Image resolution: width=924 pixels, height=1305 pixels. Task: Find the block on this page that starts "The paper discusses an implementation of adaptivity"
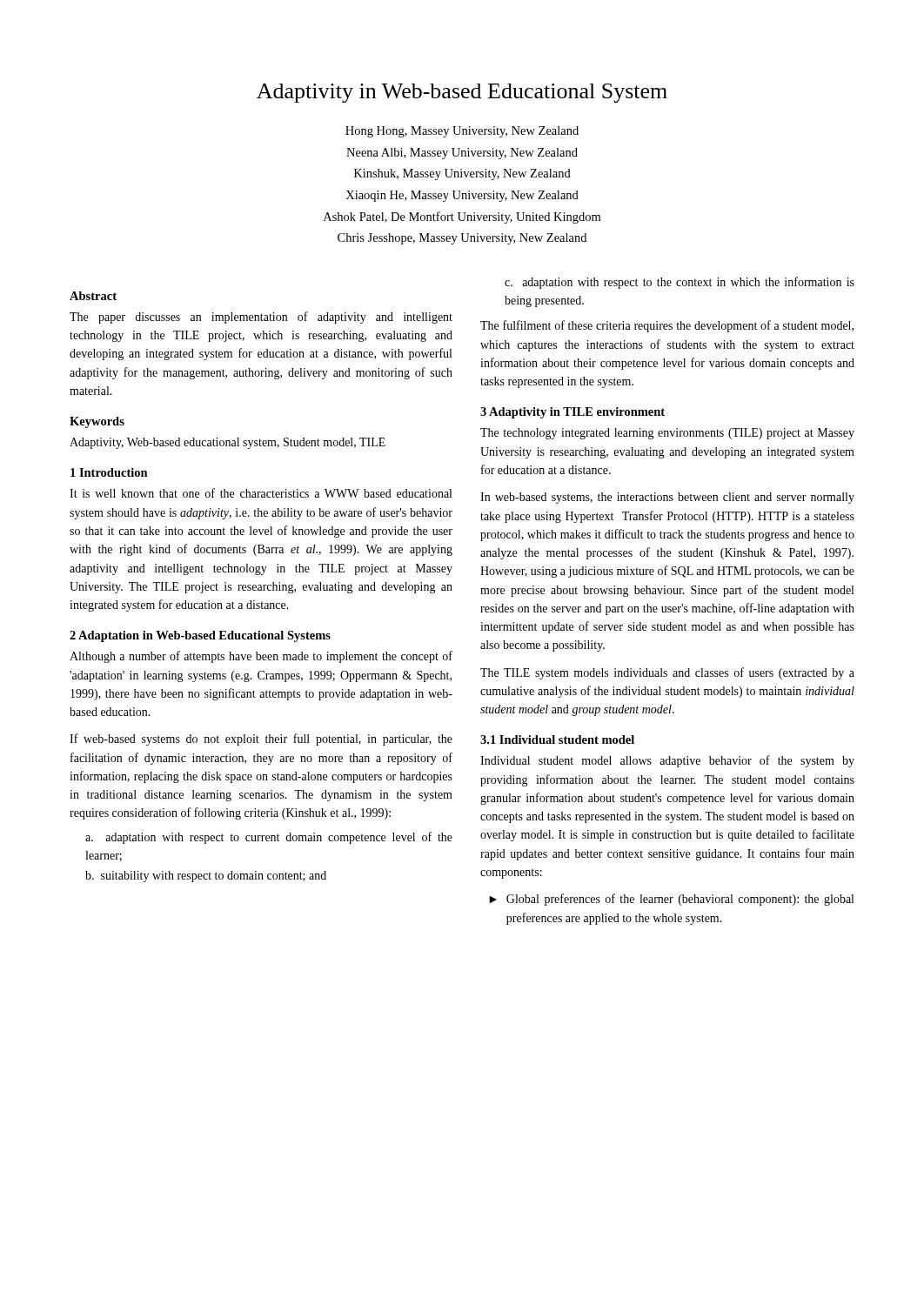[x=261, y=354]
